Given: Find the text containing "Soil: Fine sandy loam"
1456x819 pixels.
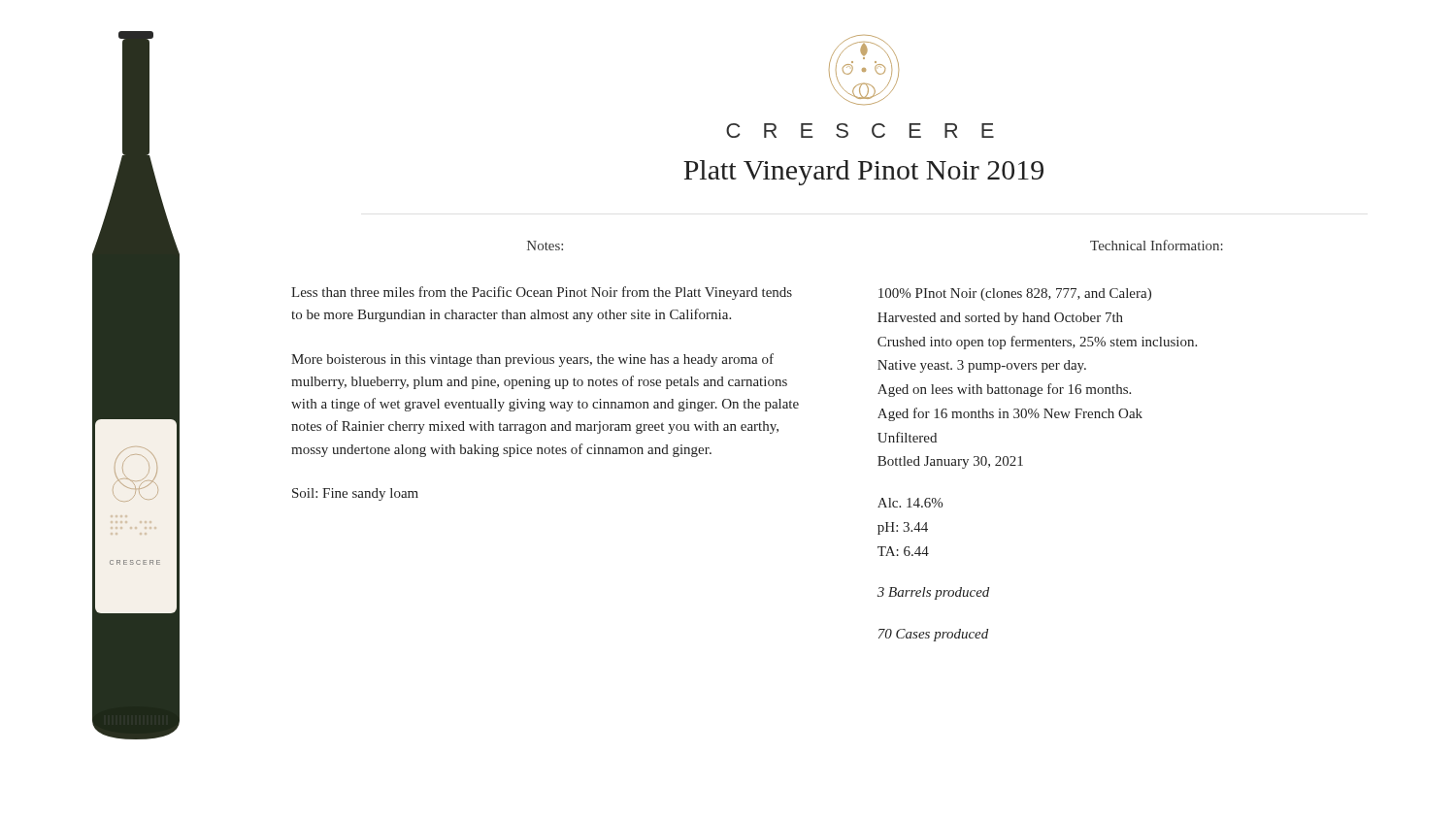Looking at the screenshot, I should (355, 493).
